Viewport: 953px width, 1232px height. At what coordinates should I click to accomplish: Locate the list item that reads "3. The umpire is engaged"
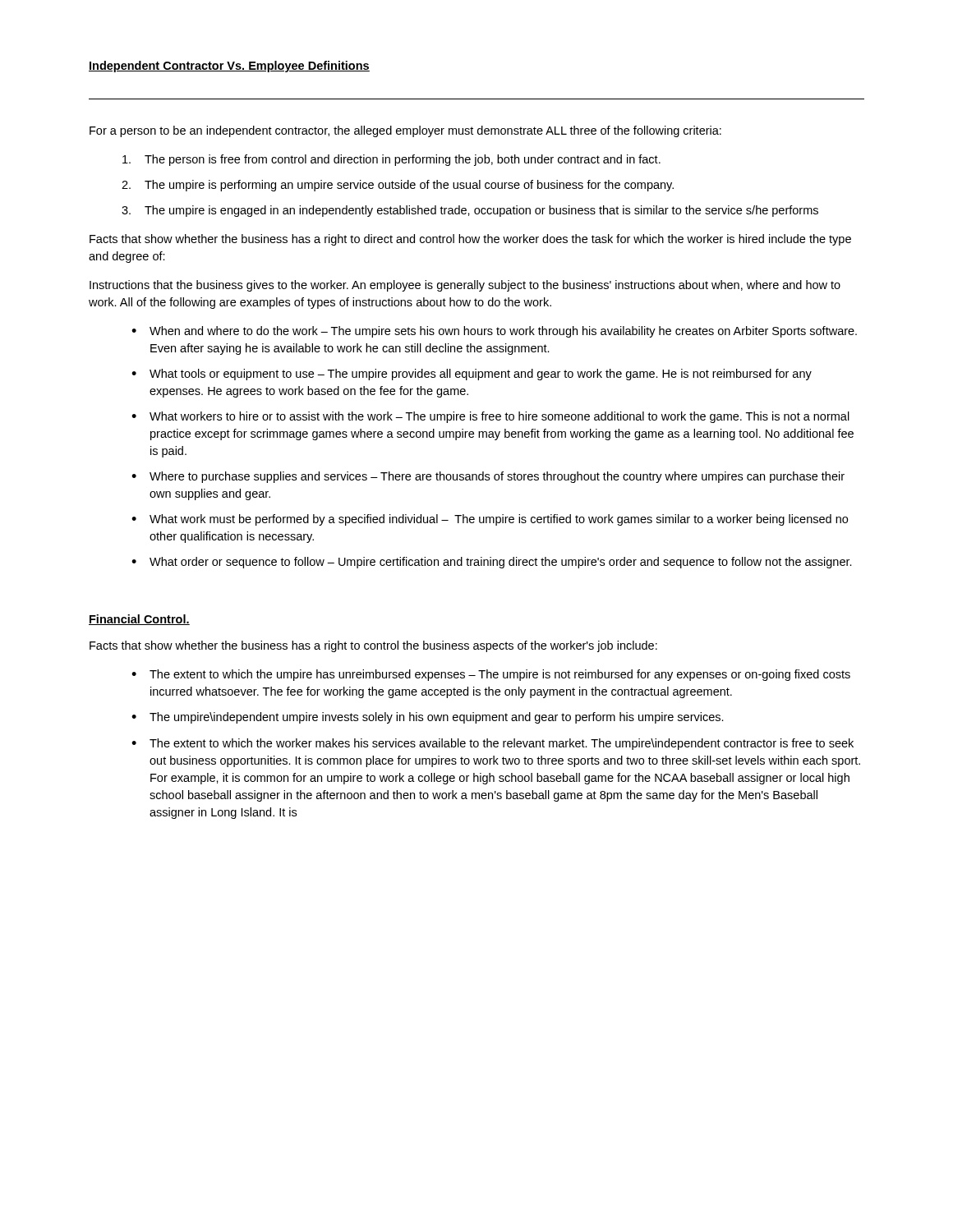pos(470,211)
